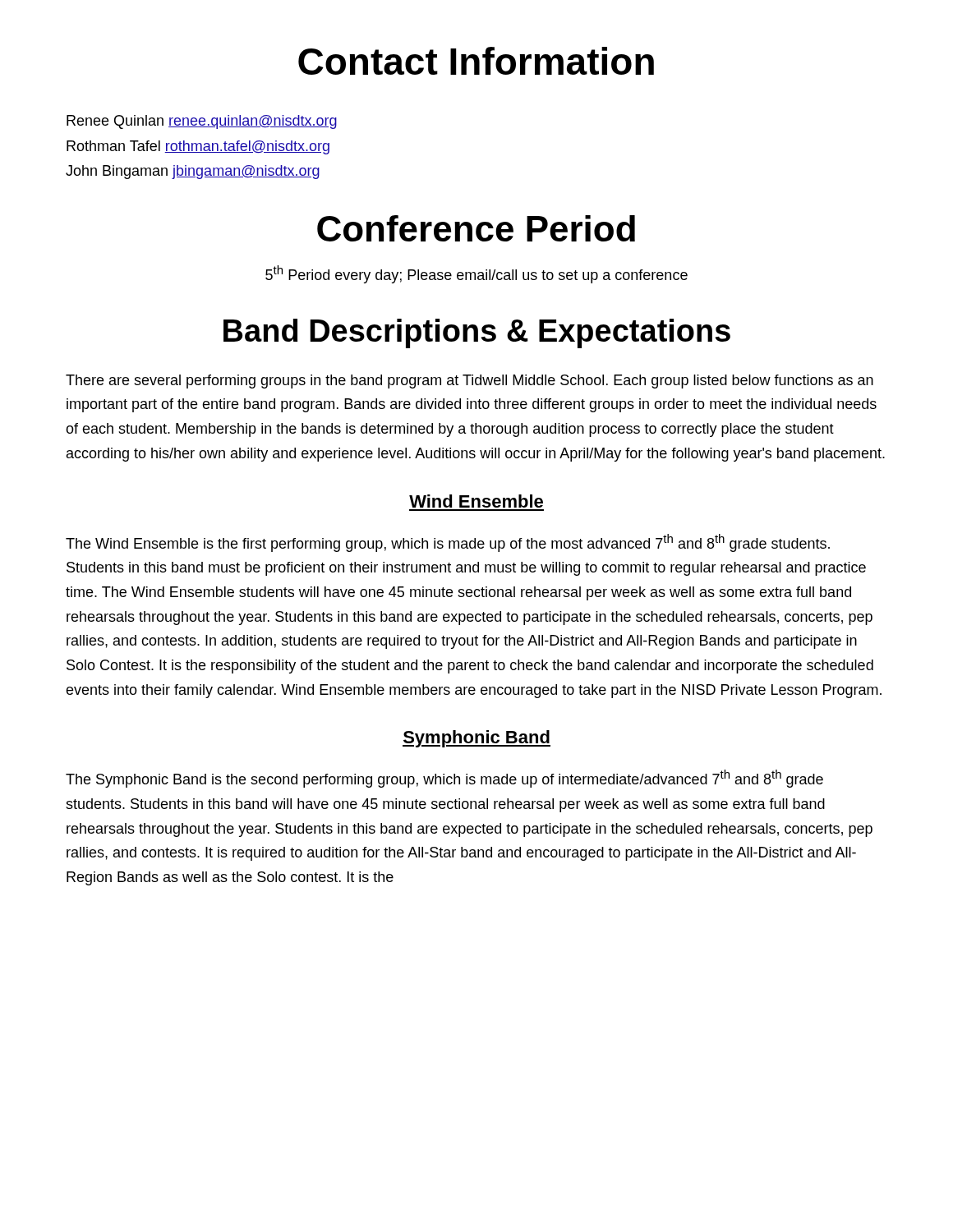Find the region starting "The Symphonic Band"
This screenshot has width=953, height=1232.
(469, 826)
